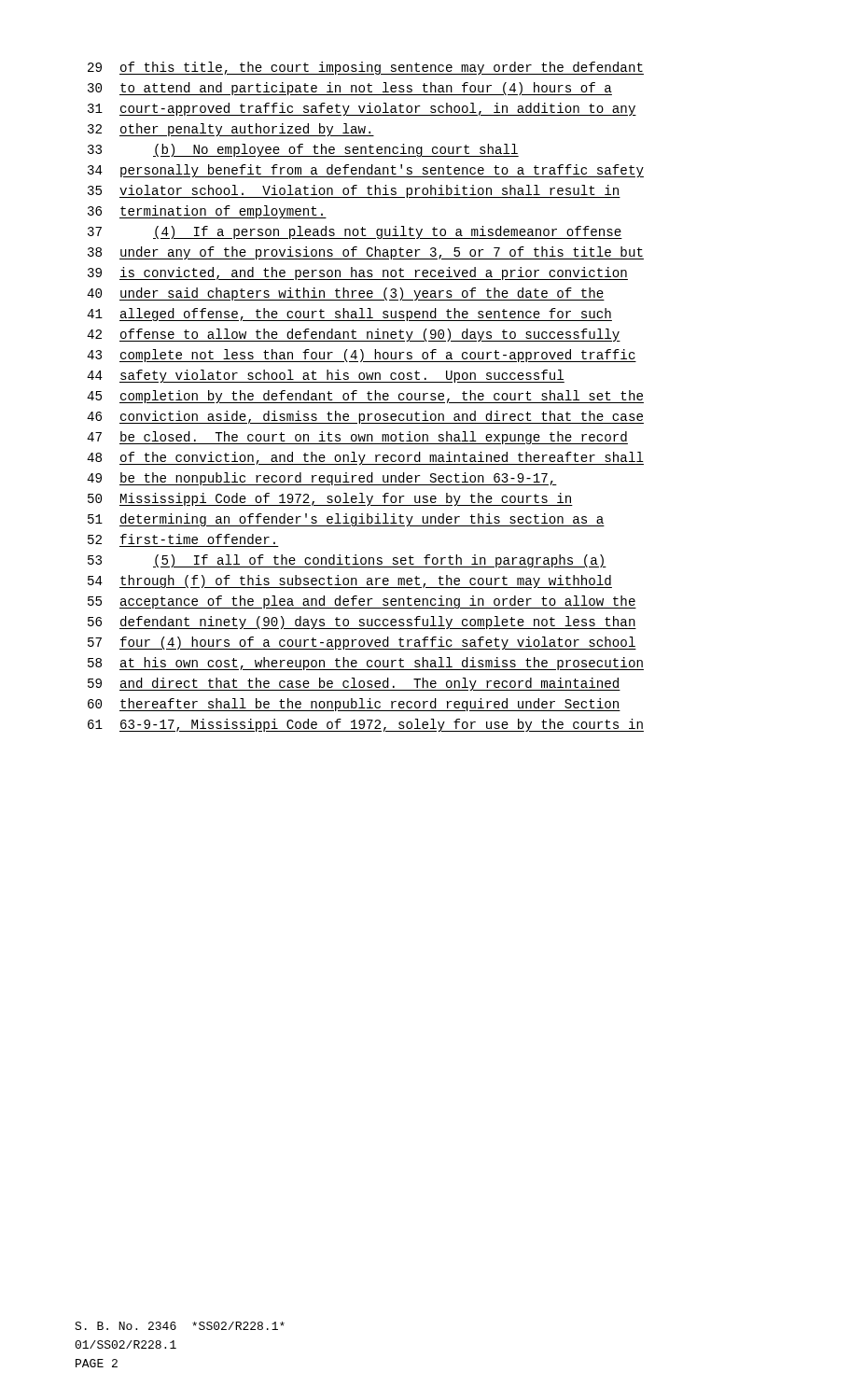
Task: Locate the block of text that opens with "48 of the conviction, and the only"
Action: (359, 458)
